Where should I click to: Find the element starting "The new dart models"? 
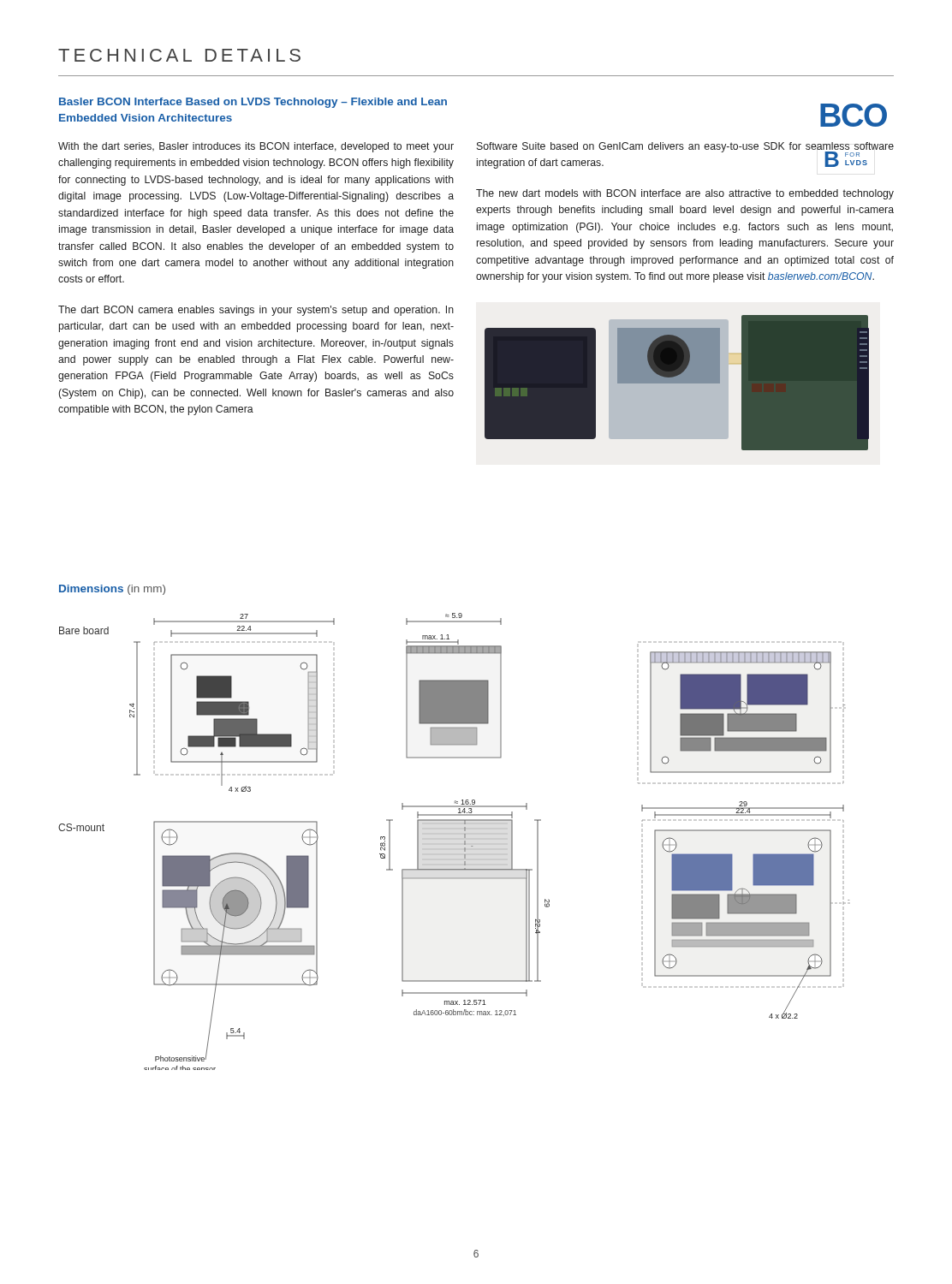coord(685,235)
